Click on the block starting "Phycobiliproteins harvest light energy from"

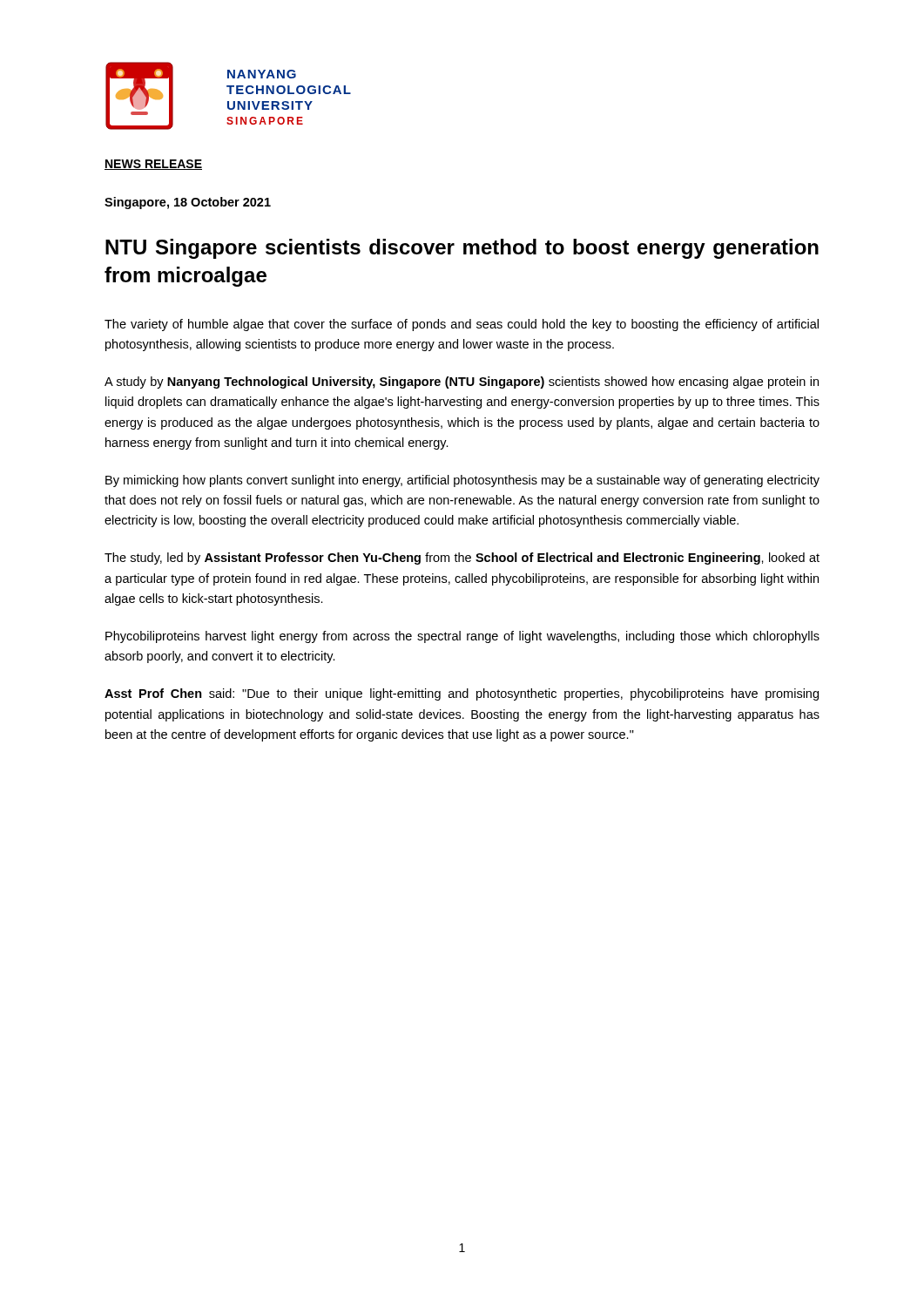(462, 646)
